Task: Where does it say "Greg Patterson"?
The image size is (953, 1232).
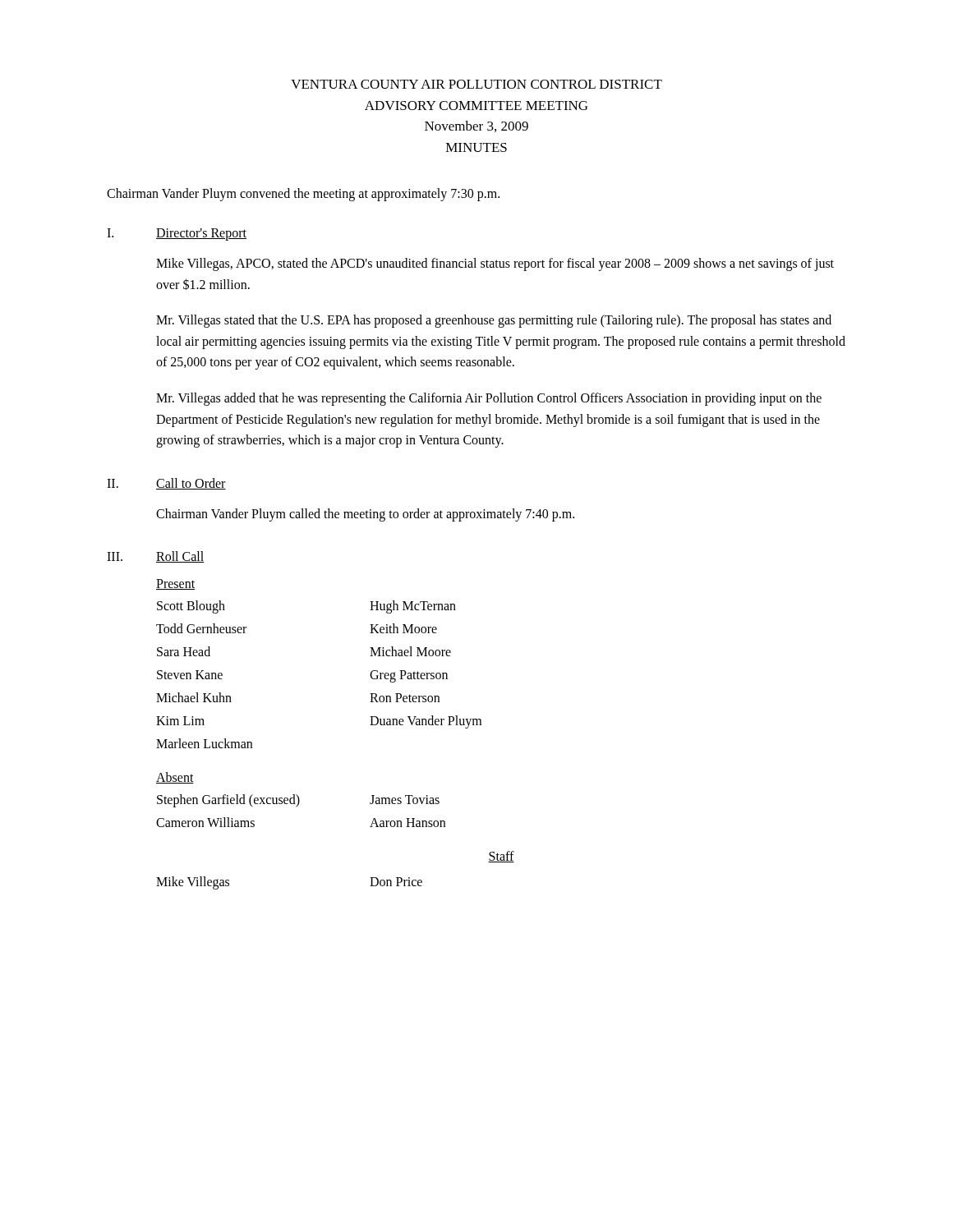Action: coord(409,675)
